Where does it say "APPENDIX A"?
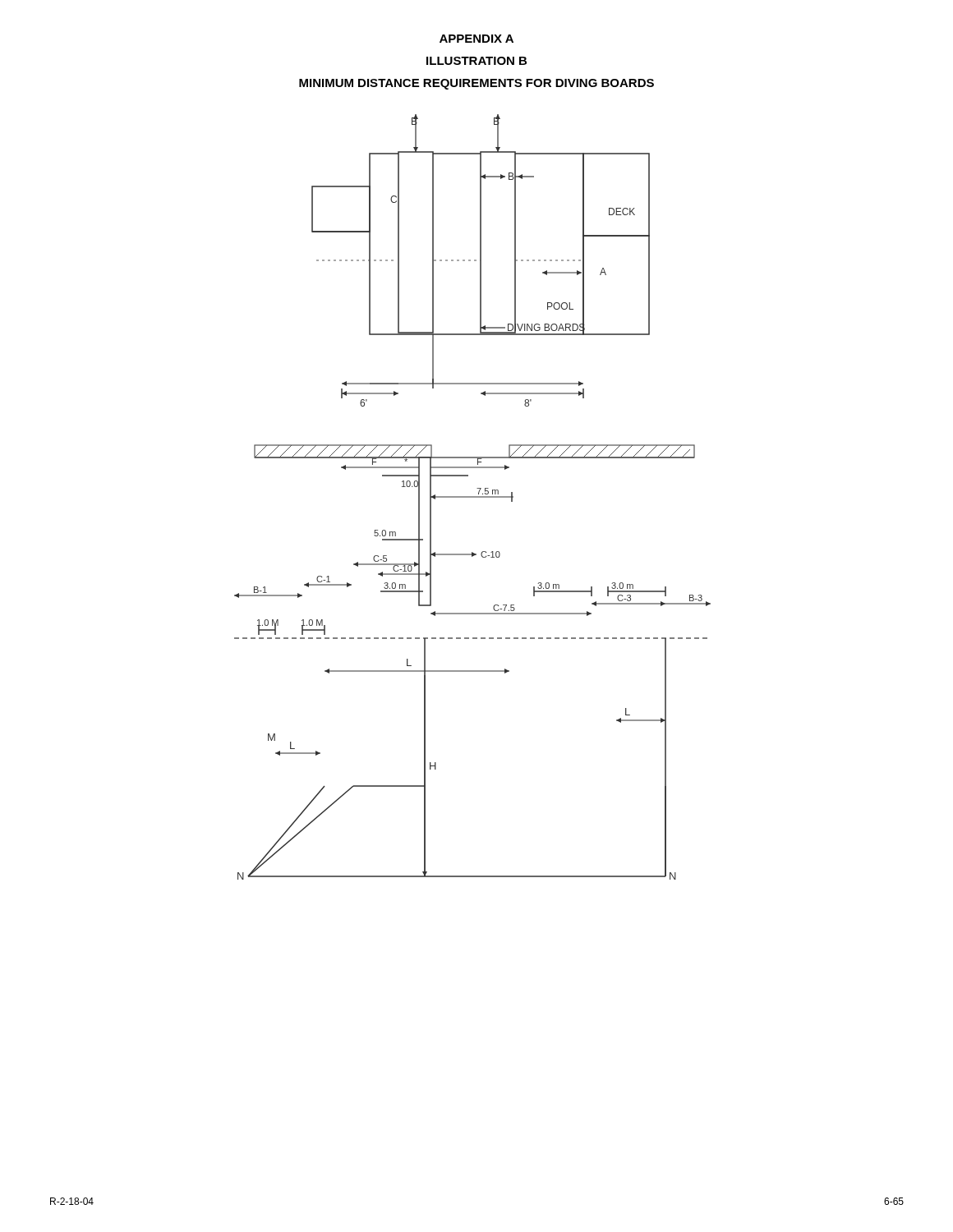This screenshot has width=953, height=1232. click(x=476, y=38)
